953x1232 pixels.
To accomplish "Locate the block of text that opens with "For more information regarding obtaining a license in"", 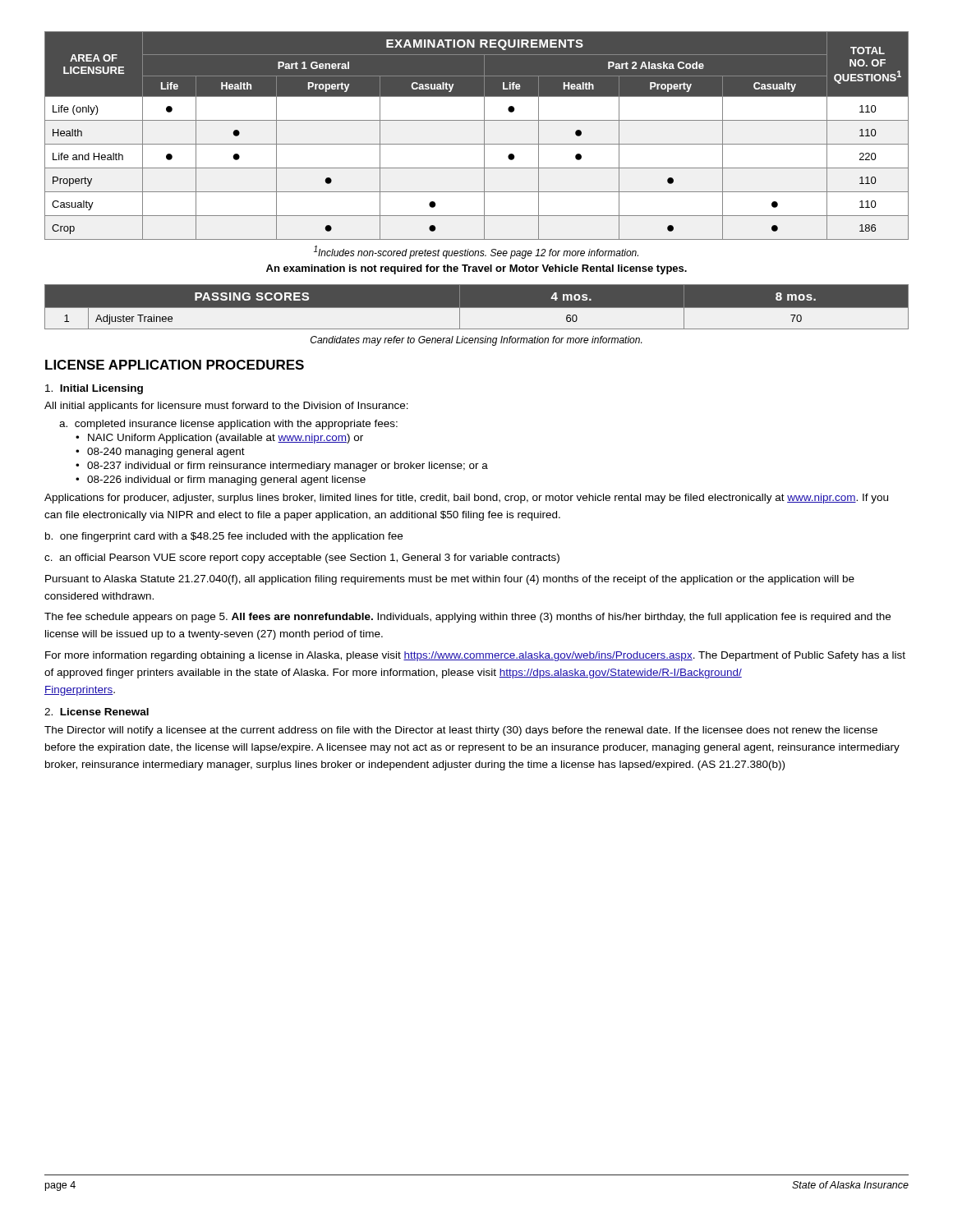I will 475,672.
